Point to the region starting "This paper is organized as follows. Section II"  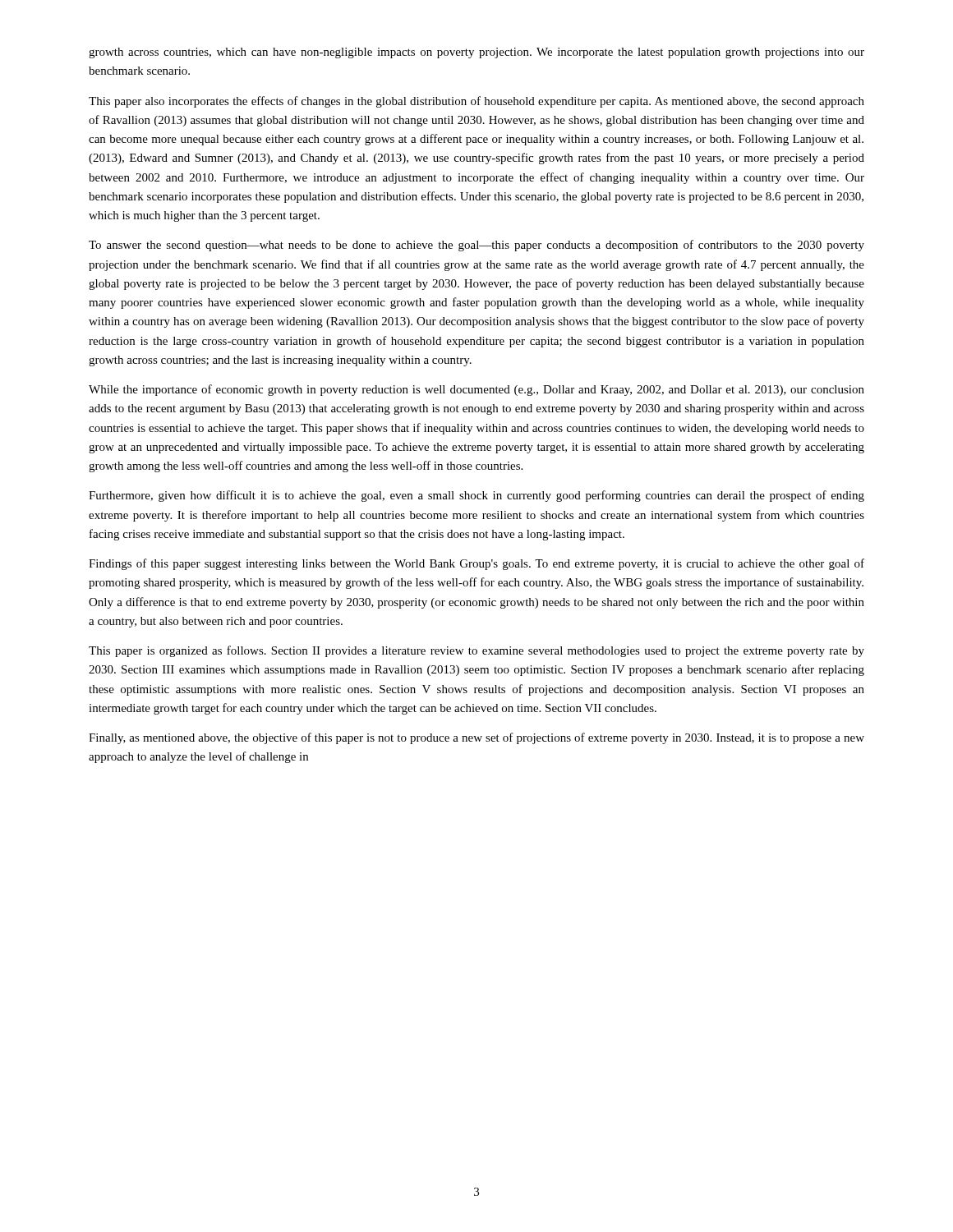click(476, 679)
